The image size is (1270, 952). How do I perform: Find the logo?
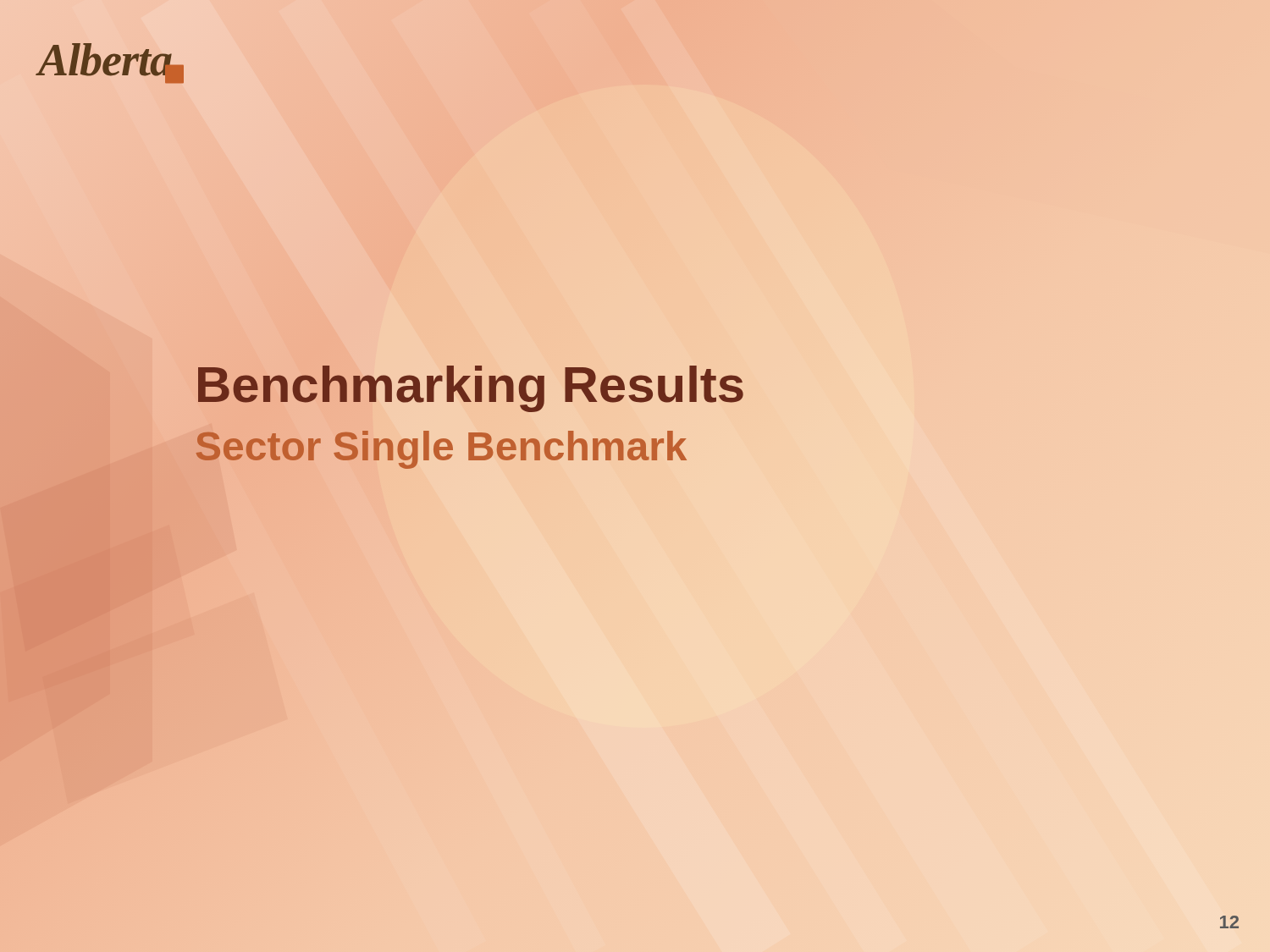pos(119,59)
